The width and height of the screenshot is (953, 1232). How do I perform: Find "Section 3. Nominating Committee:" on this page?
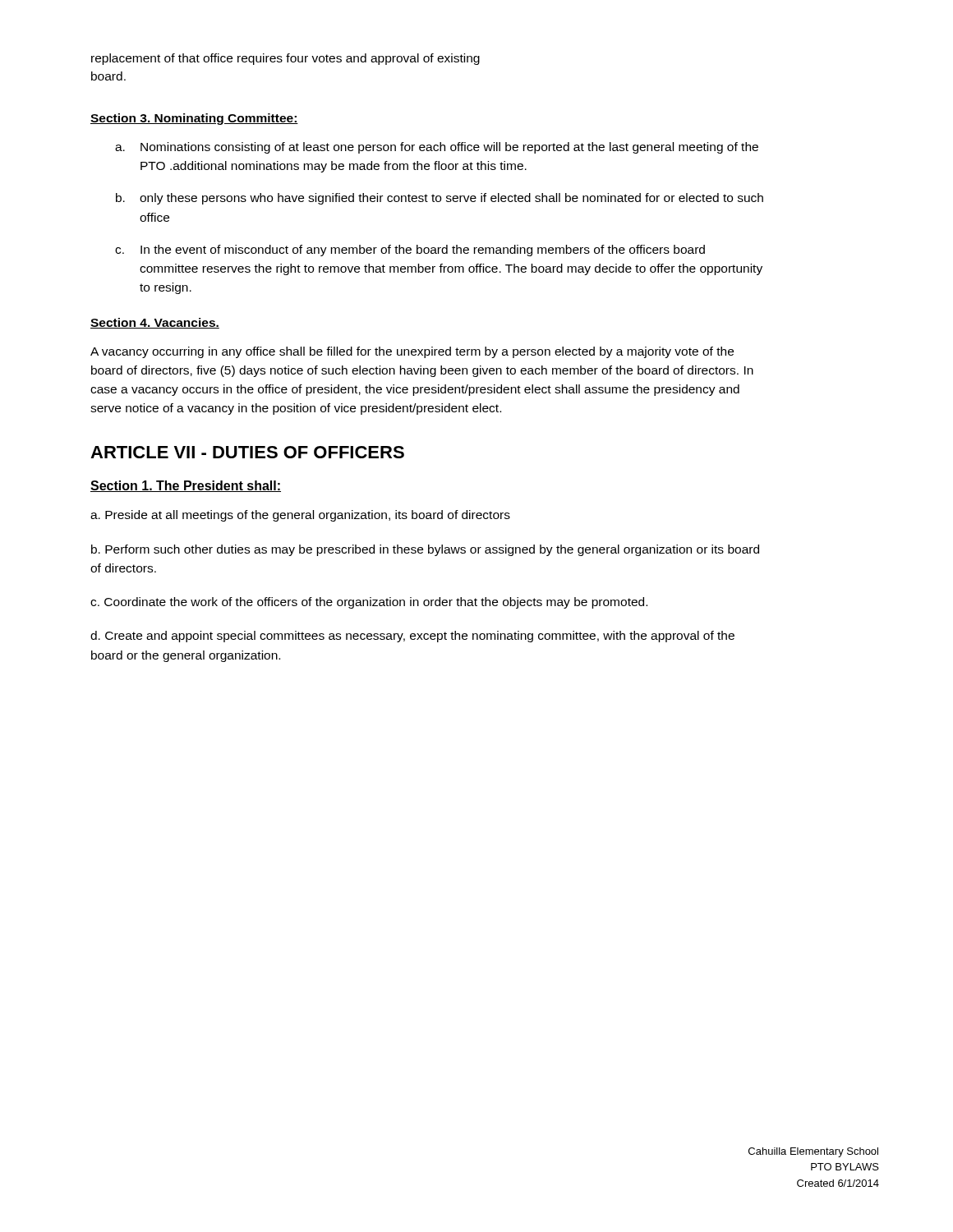(194, 118)
